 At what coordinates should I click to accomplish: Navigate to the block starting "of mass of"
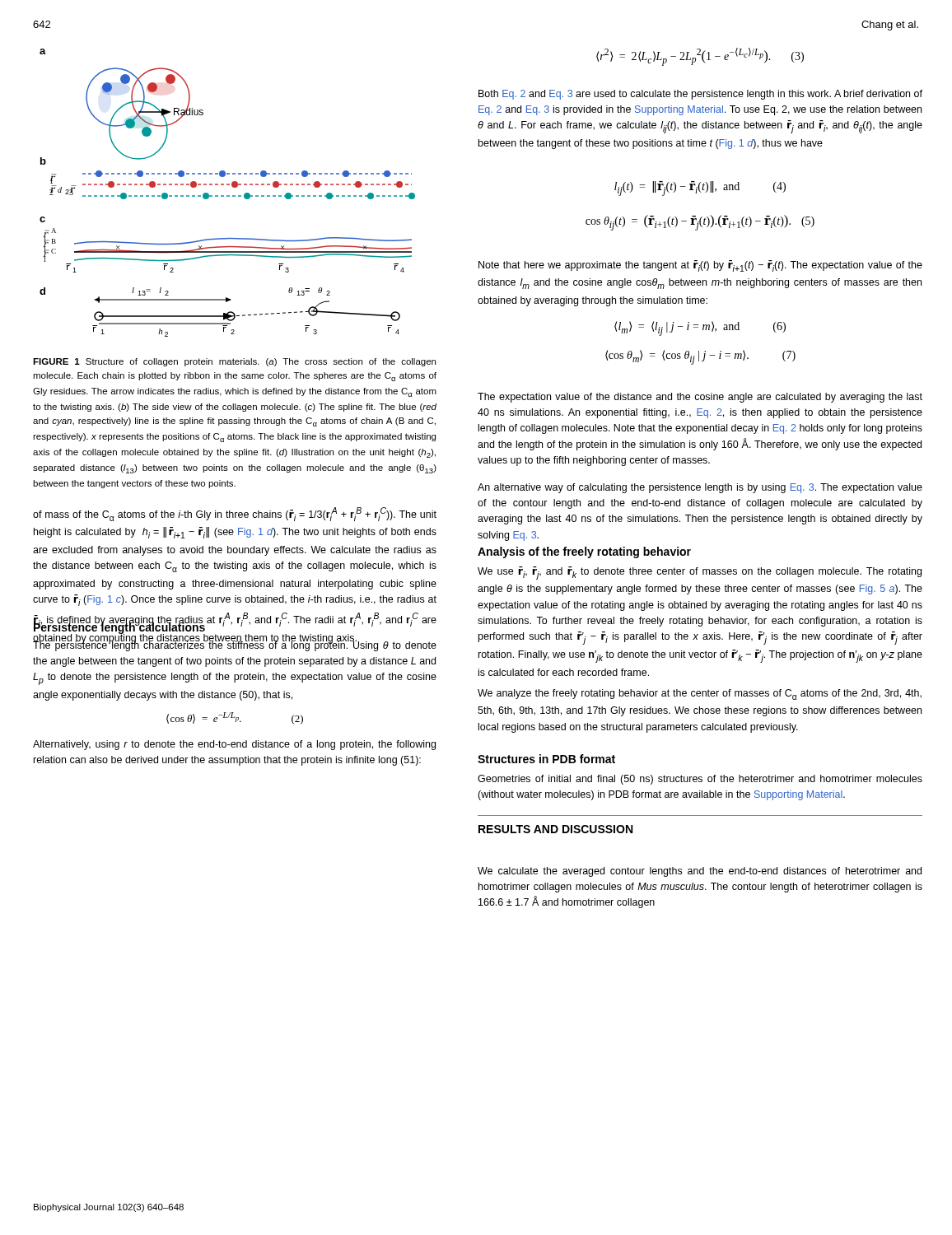point(235,575)
